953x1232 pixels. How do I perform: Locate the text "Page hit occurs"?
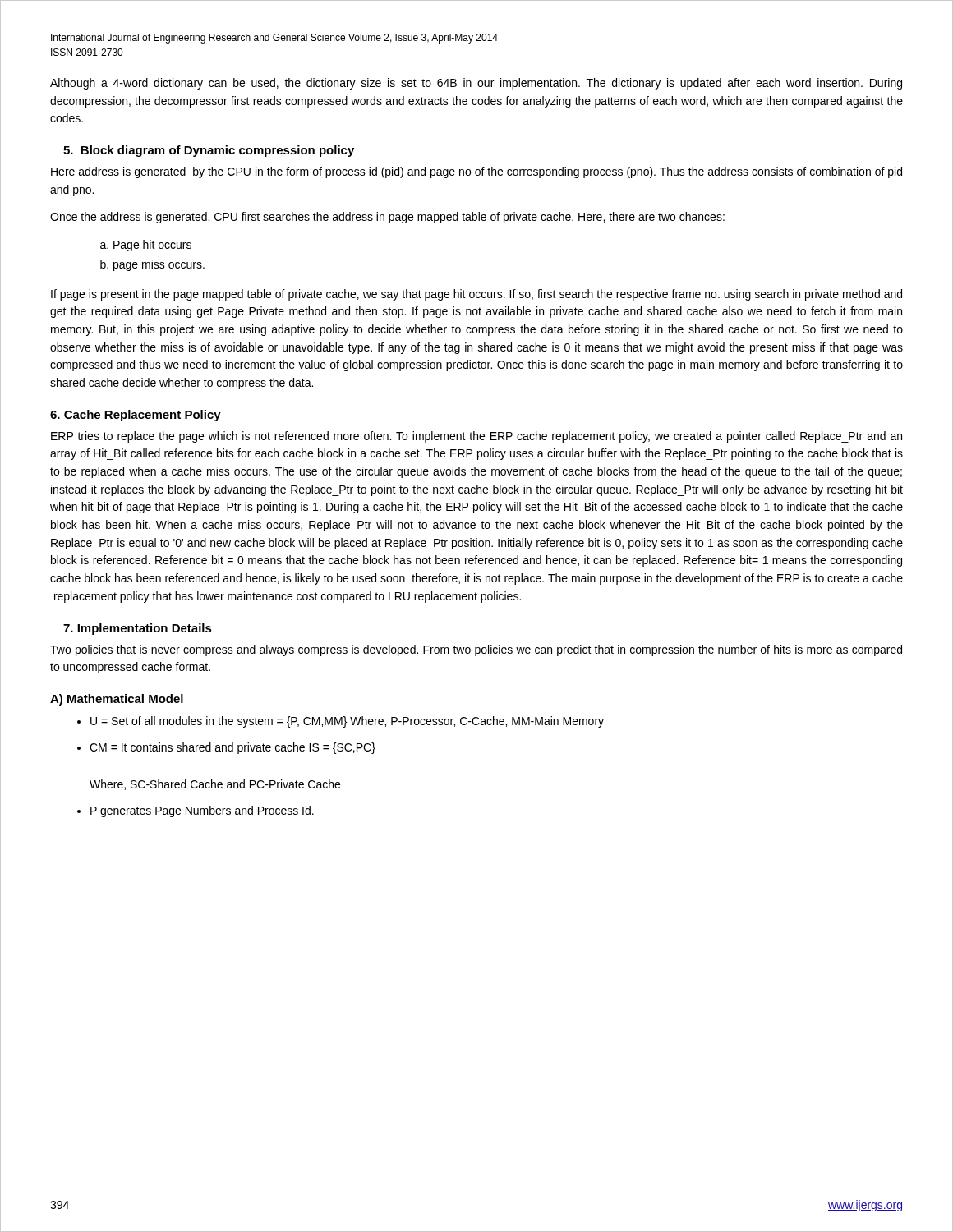coord(152,245)
